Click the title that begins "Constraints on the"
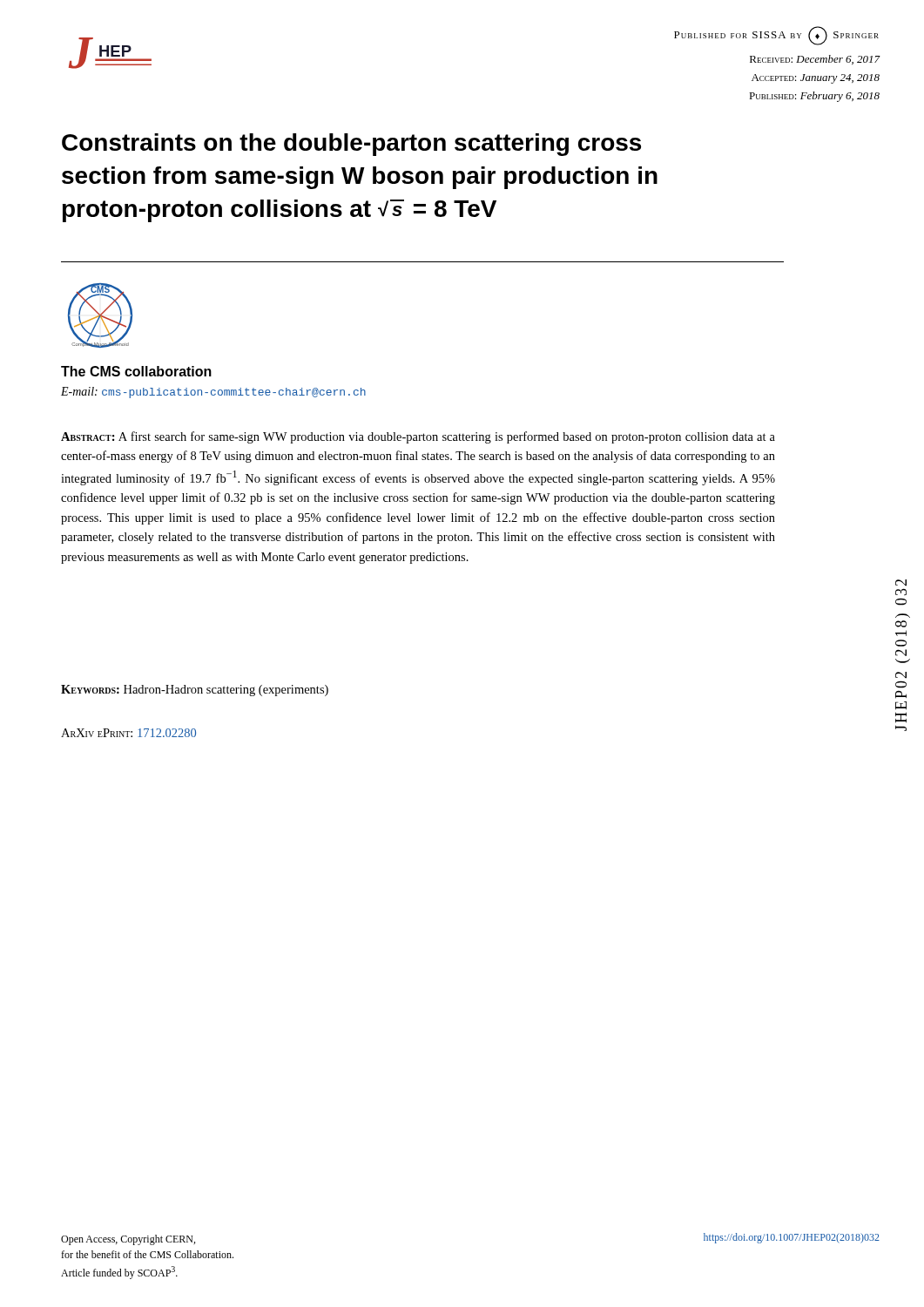This screenshot has height=1307, width=924. point(422,176)
